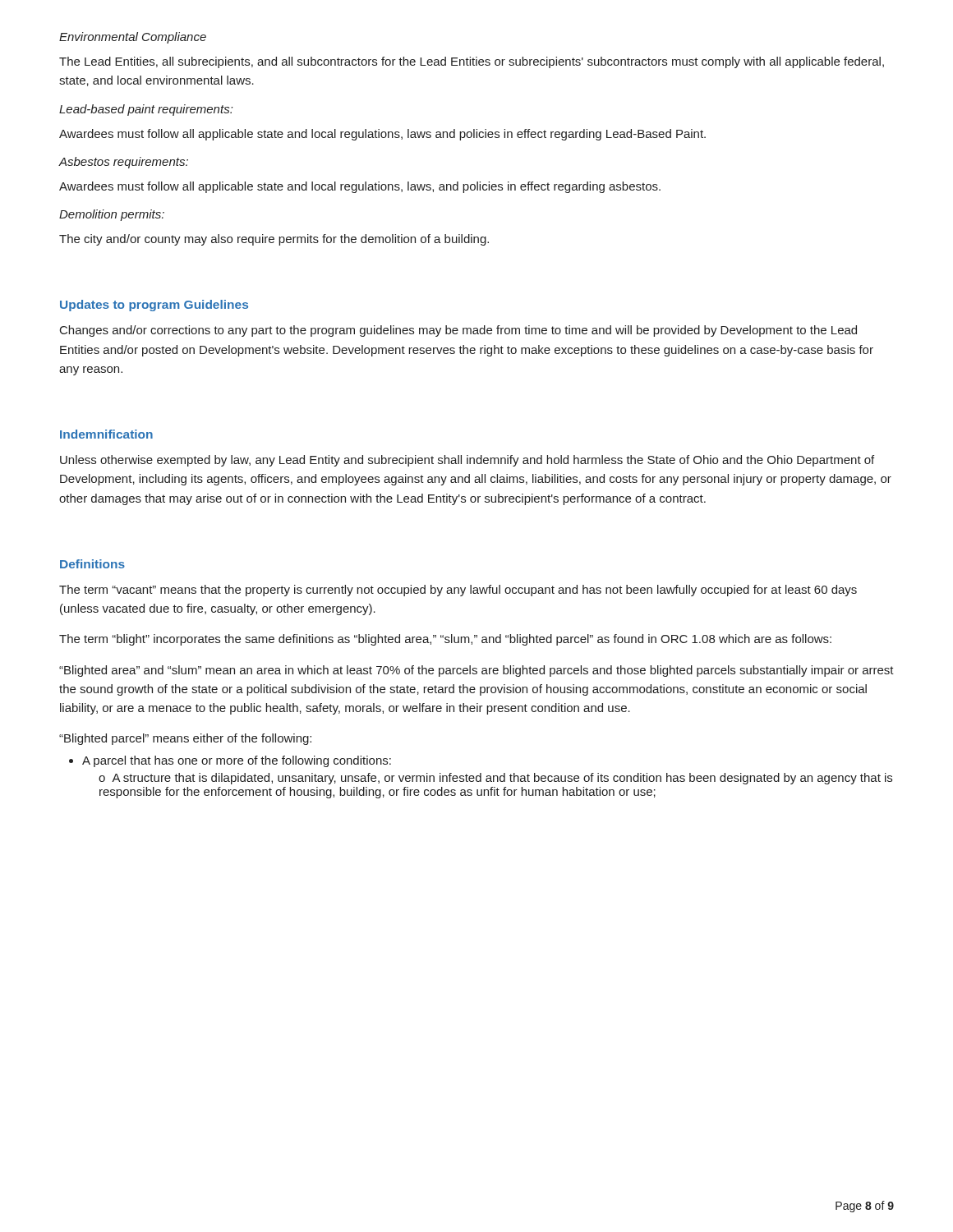Point to the block beginning "Unless otherwise exempted"

[x=475, y=479]
